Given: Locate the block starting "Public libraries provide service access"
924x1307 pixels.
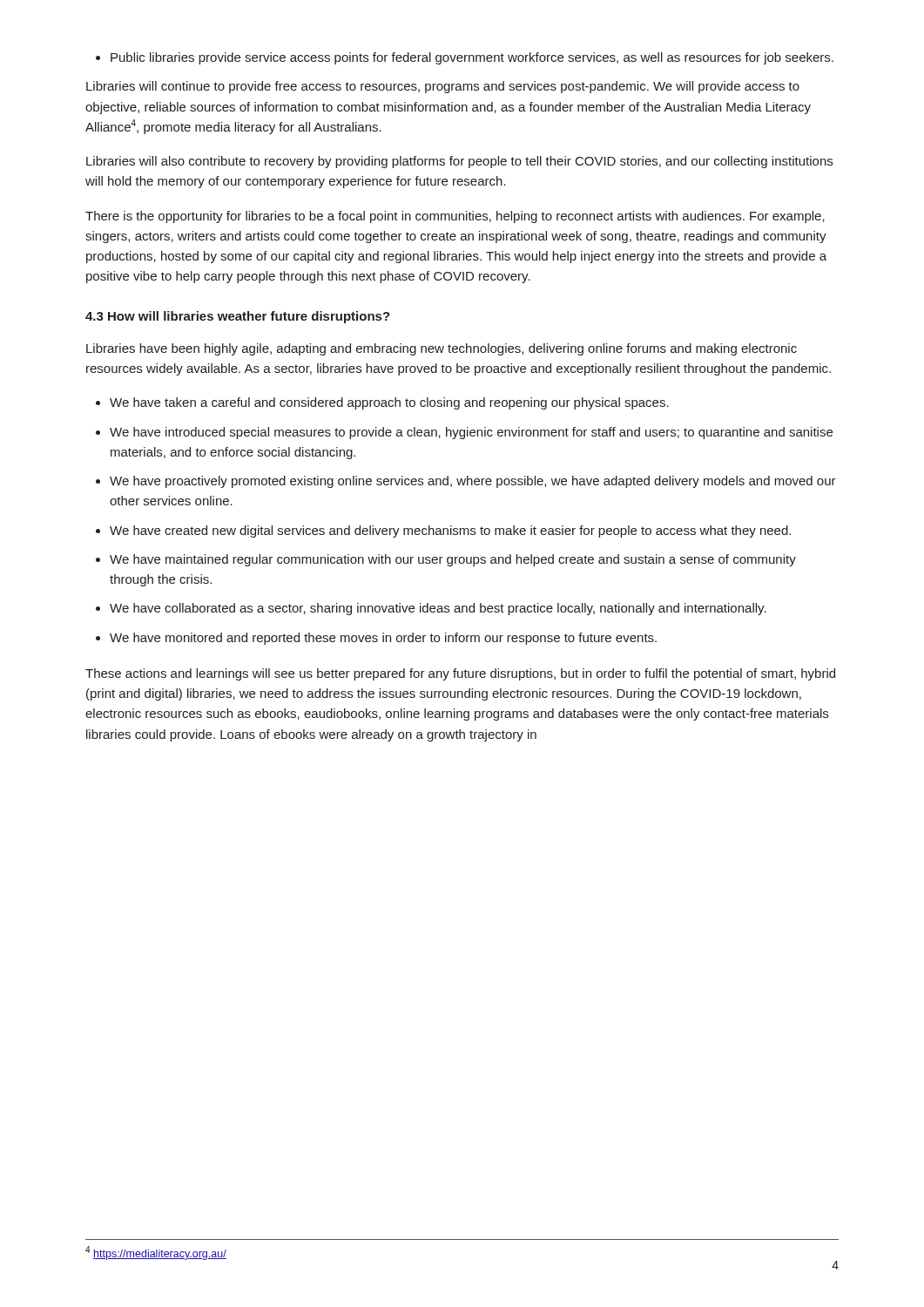Looking at the screenshot, I should pyautogui.click(x=462, y=57).
